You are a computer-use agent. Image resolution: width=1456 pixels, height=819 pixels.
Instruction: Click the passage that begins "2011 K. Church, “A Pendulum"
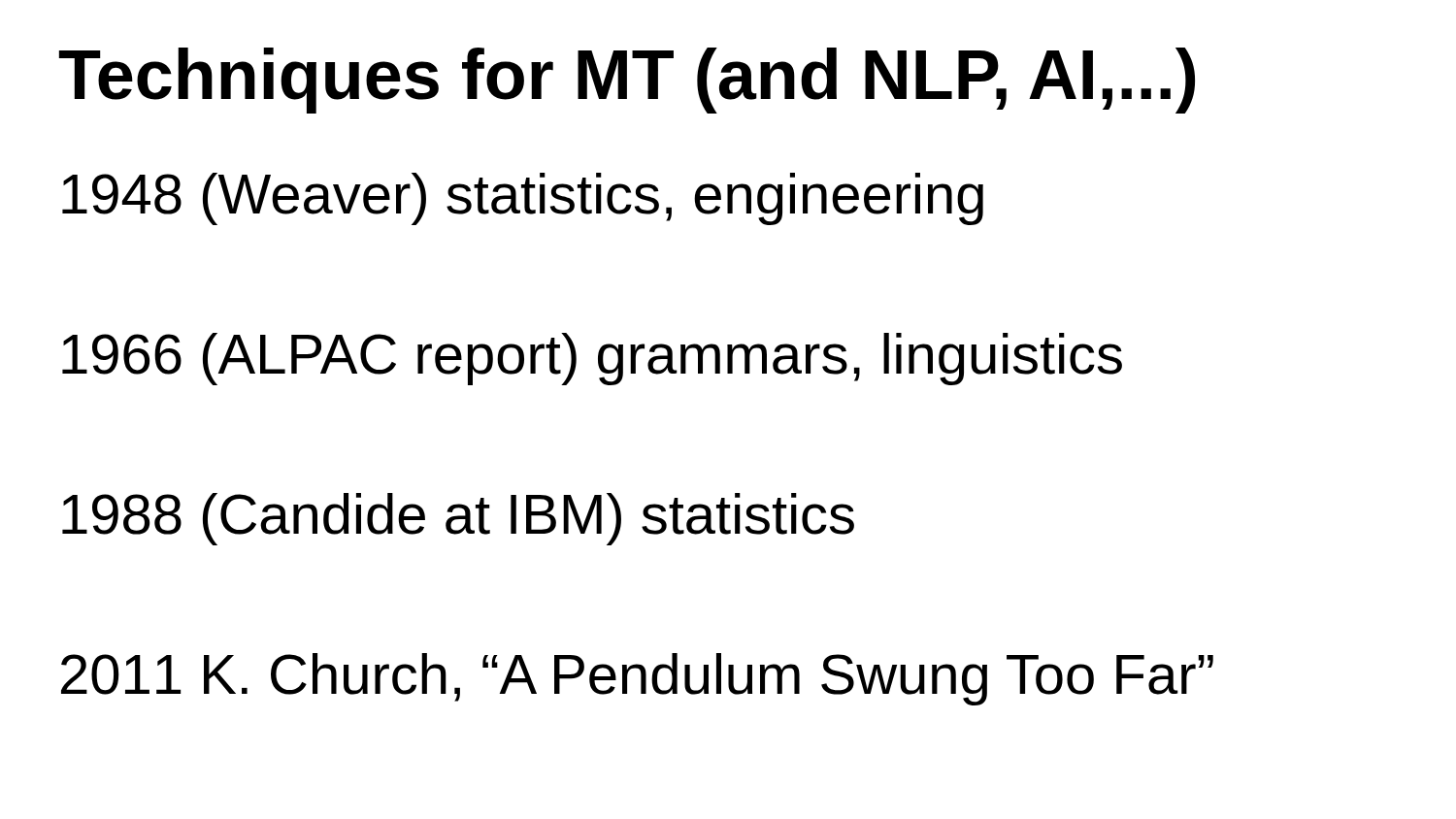637,674
